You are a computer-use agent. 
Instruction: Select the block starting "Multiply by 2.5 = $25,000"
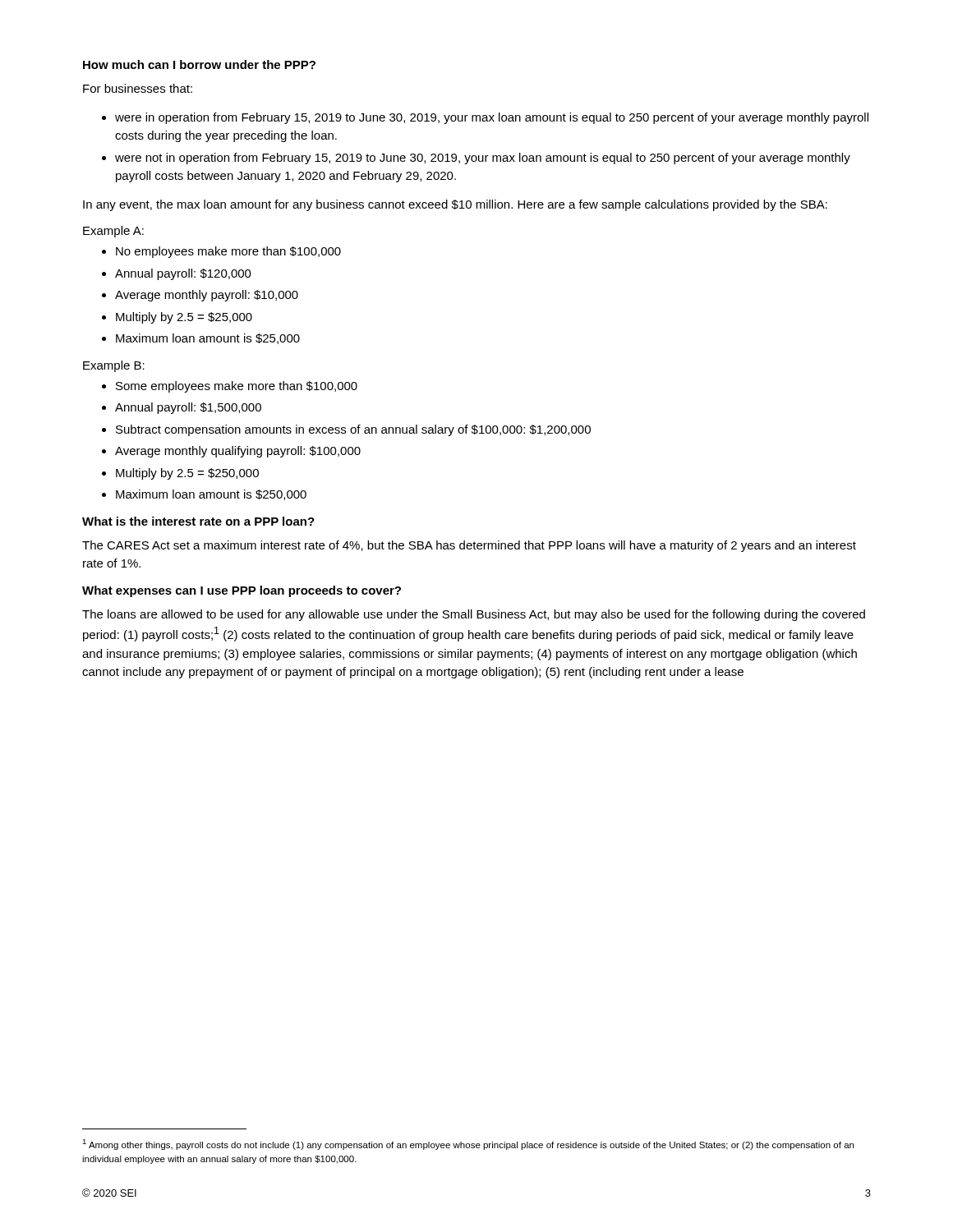pos(184,316)
